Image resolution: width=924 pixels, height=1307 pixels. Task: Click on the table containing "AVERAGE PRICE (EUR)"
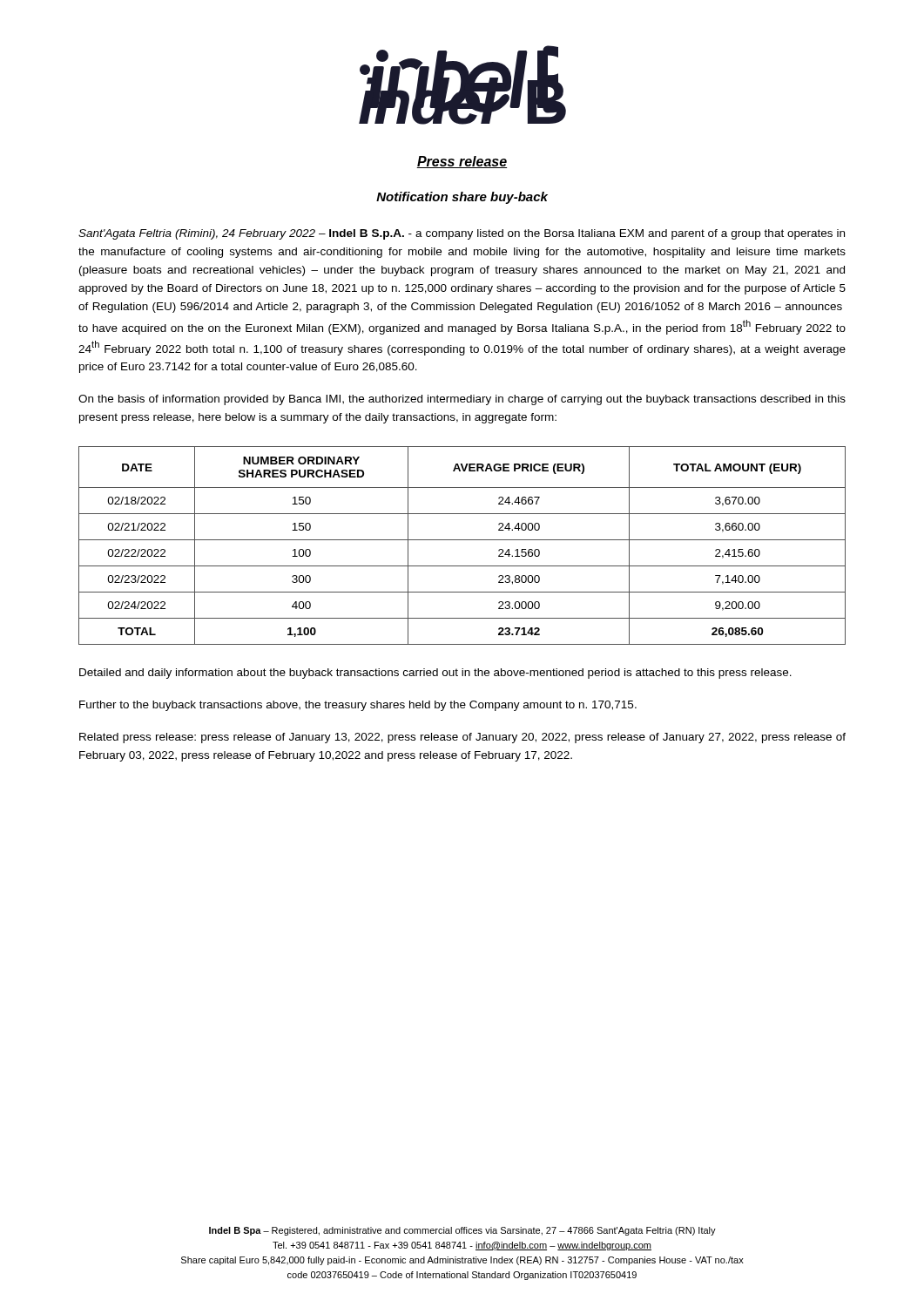click(x=462, y=546)
